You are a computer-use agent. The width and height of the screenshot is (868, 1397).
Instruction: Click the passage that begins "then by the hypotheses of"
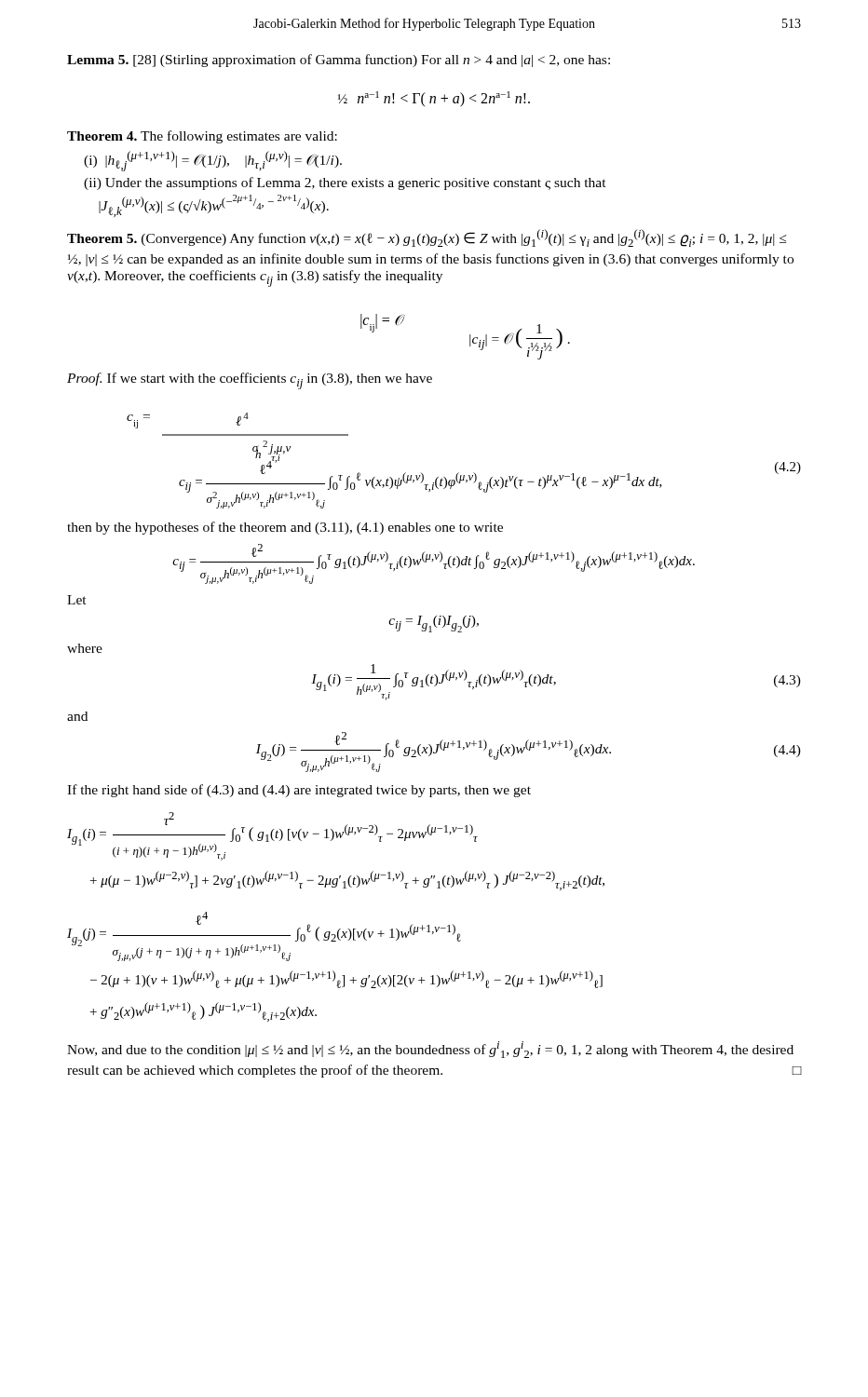tap(285, 527)
